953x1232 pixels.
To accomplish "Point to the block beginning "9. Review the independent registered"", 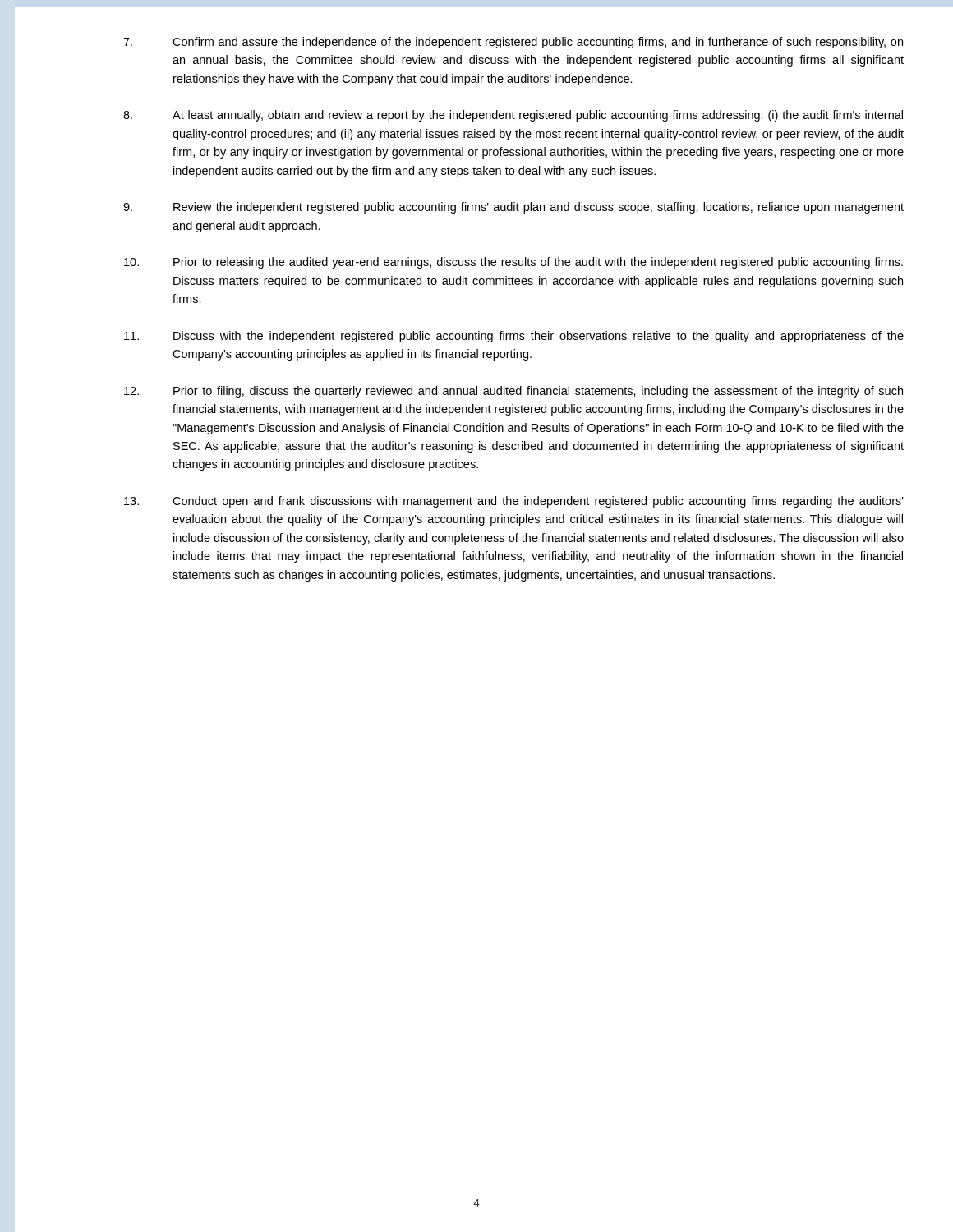I will 513,217.
